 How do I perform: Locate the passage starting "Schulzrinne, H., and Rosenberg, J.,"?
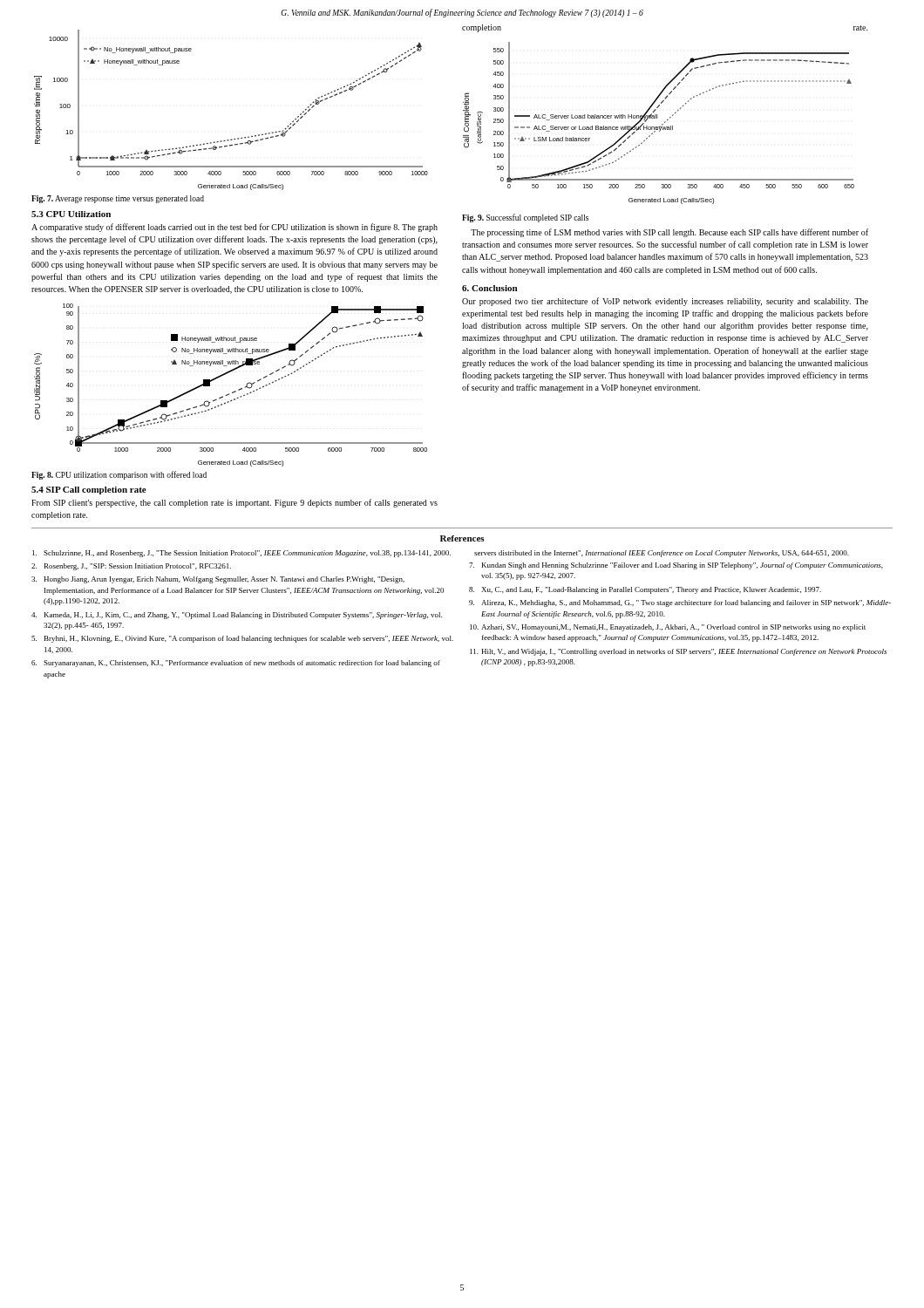(241, 553)
